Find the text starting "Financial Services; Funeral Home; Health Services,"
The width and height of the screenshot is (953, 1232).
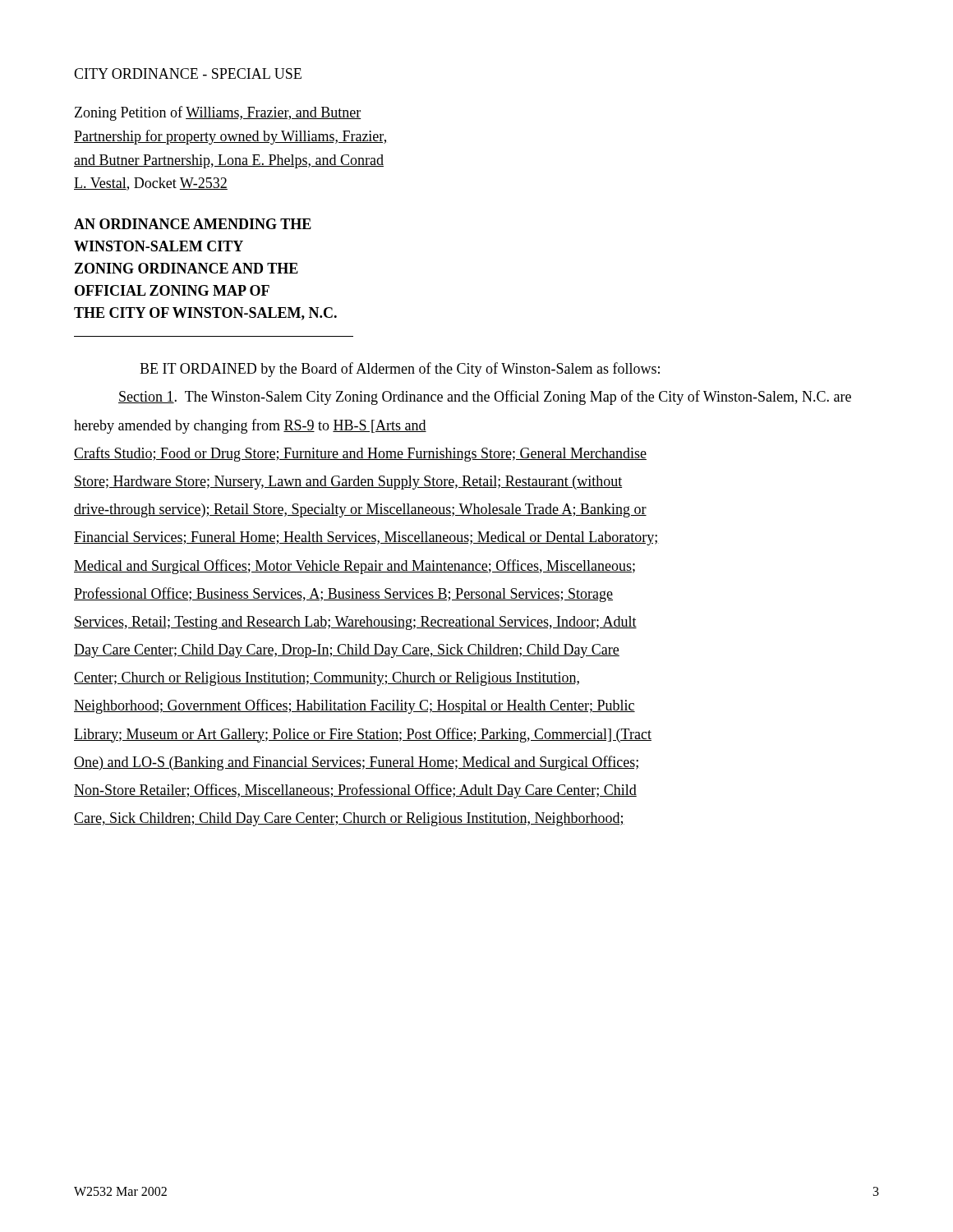[x=366, y=537]
